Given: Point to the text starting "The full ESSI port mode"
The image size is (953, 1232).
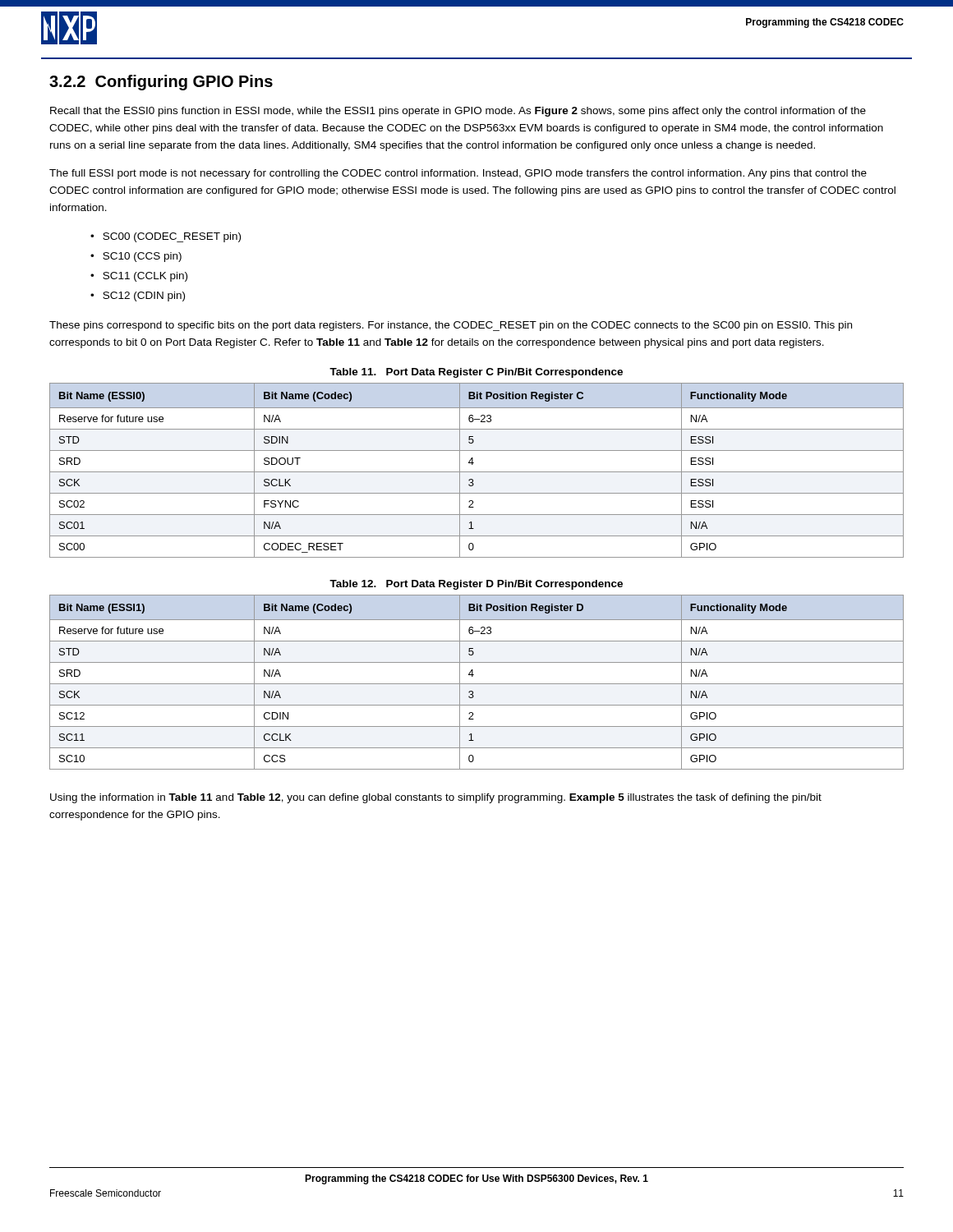Looking at the screenshot, I should tap(473, 190).
